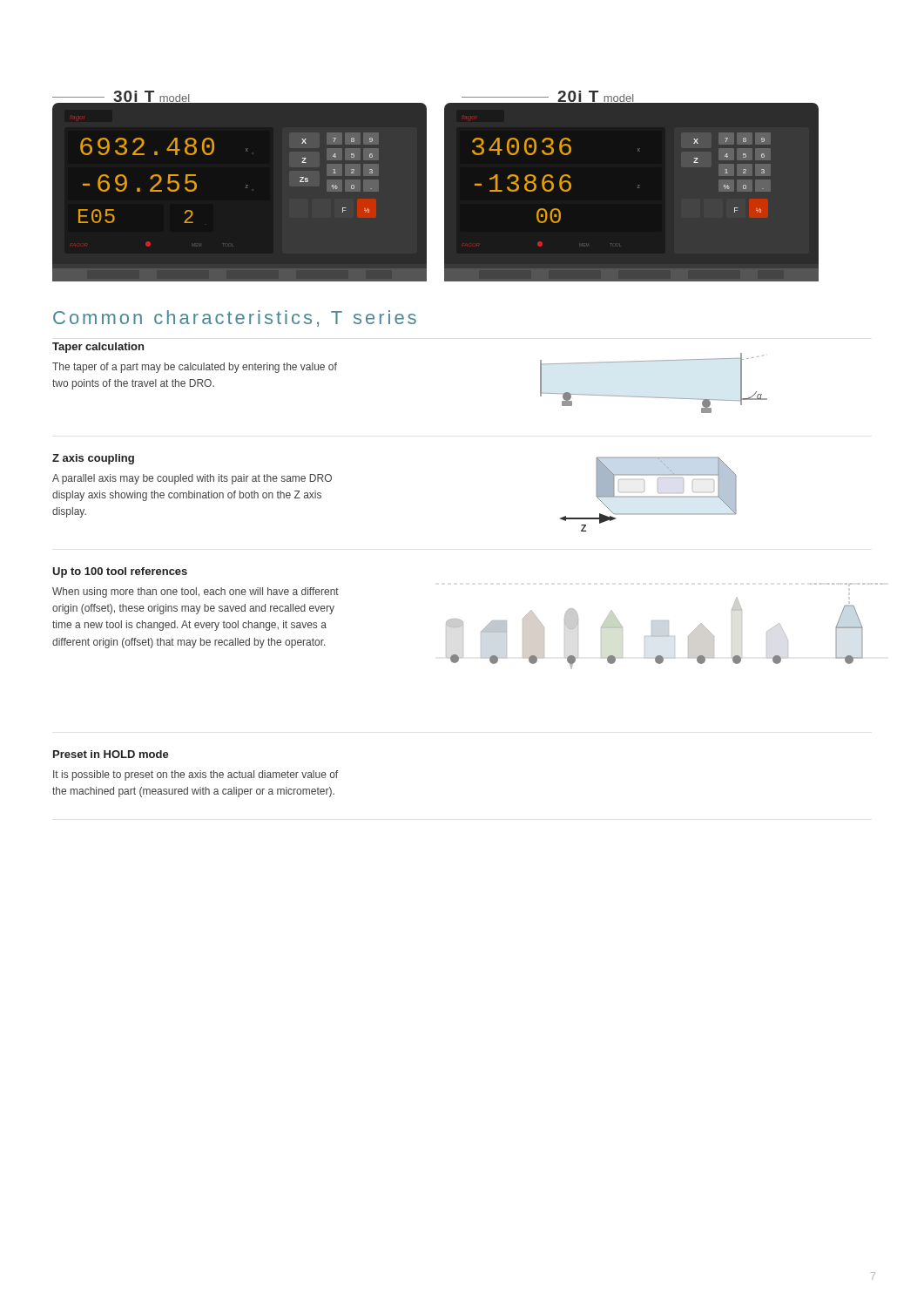Click on the section header containing "Preset in HOLD mode"

pos(111,754)
